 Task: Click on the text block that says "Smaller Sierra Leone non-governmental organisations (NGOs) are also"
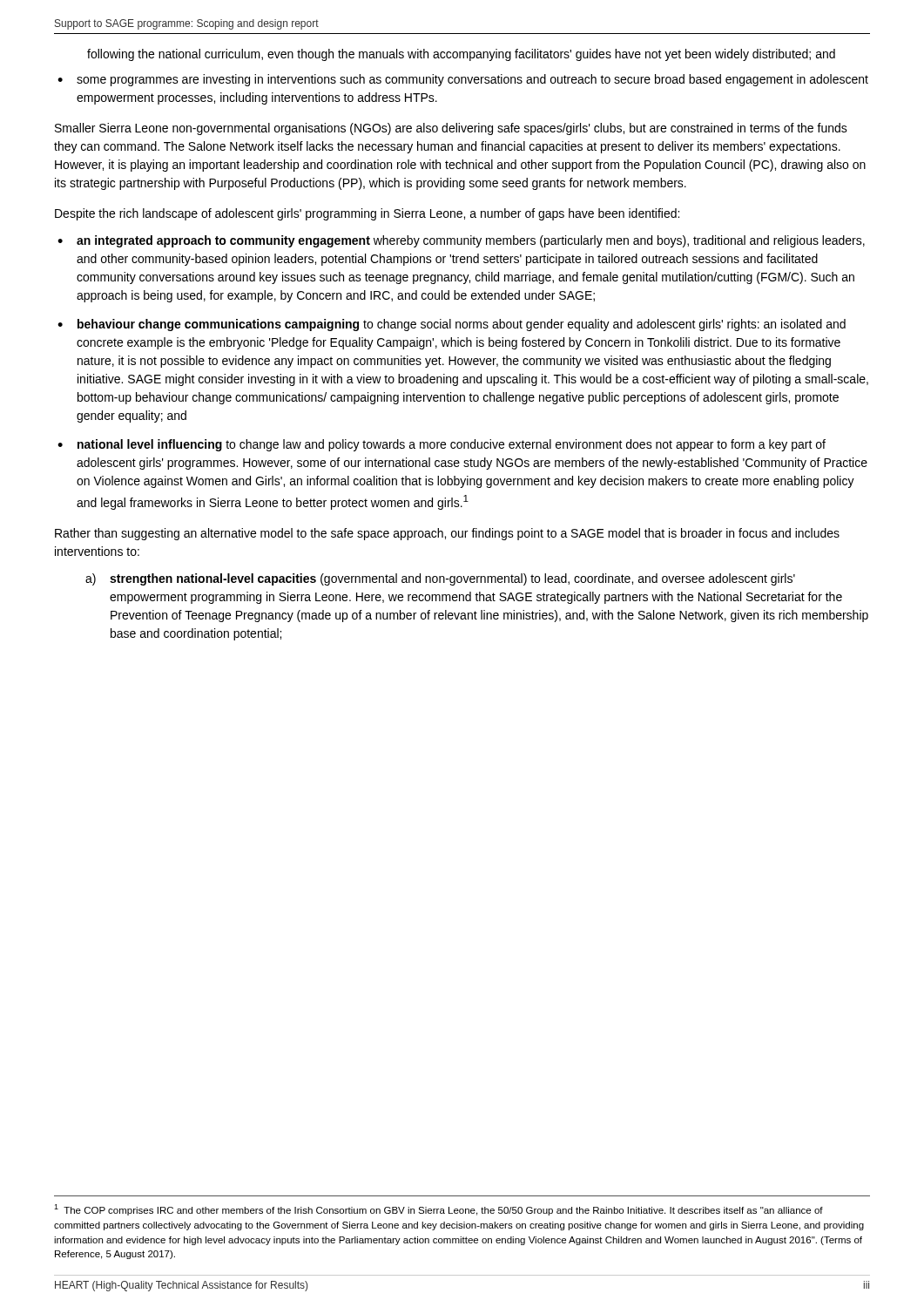coord(460,156)
